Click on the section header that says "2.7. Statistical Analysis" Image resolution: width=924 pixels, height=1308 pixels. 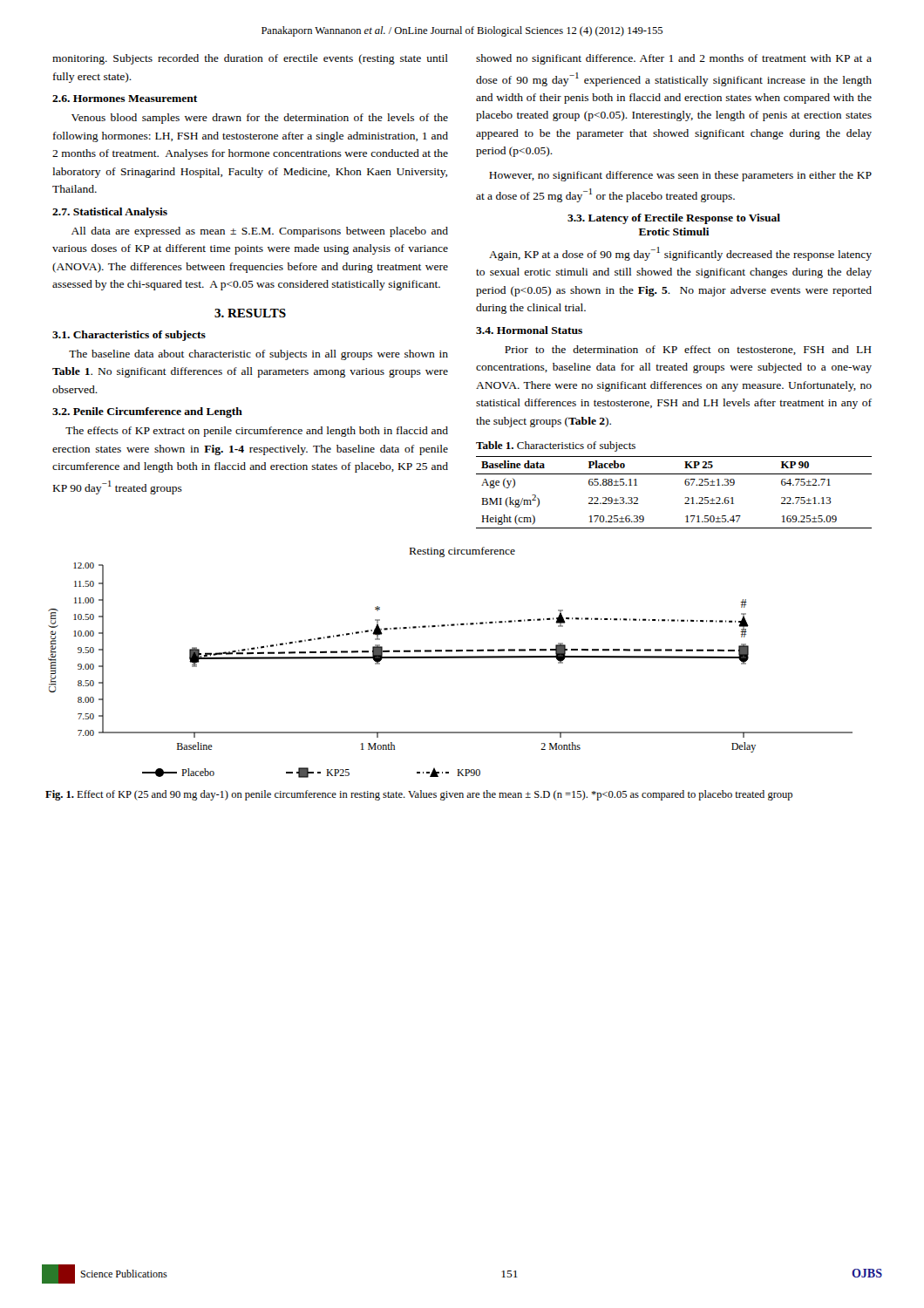pos(110,211)
